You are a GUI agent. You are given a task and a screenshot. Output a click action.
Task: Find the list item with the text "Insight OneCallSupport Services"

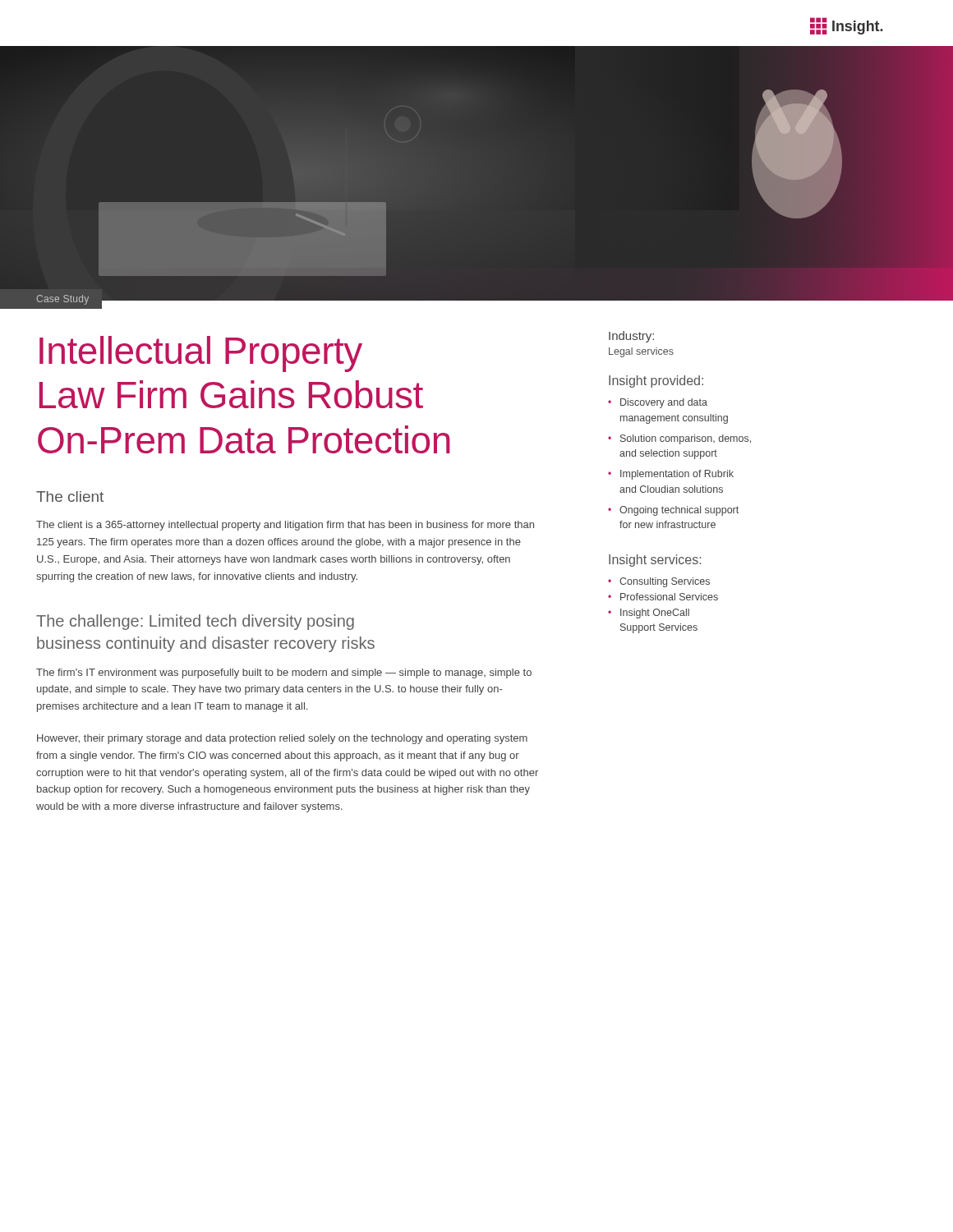649,614
